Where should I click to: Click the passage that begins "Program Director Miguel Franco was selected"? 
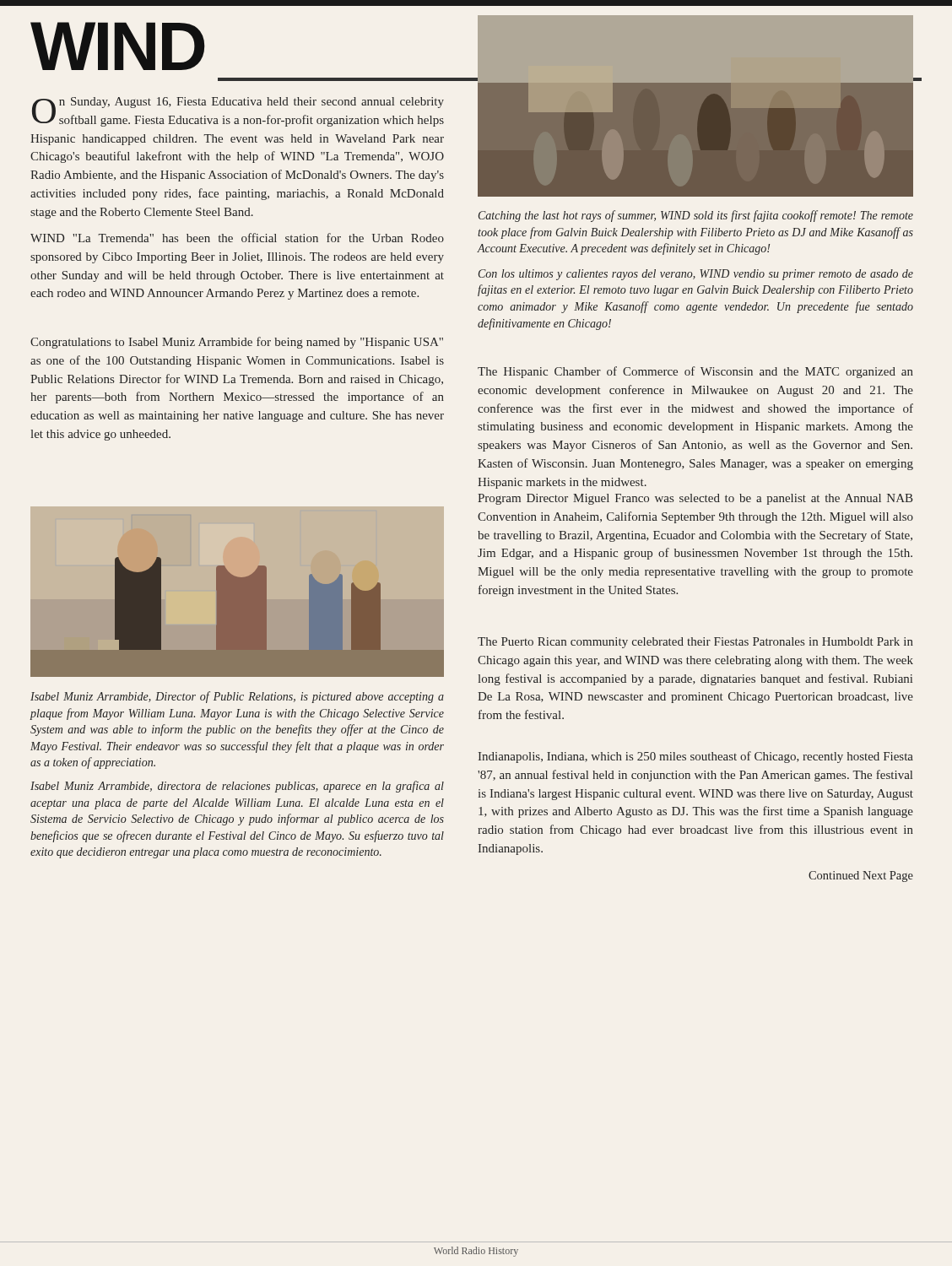(695, 545)
